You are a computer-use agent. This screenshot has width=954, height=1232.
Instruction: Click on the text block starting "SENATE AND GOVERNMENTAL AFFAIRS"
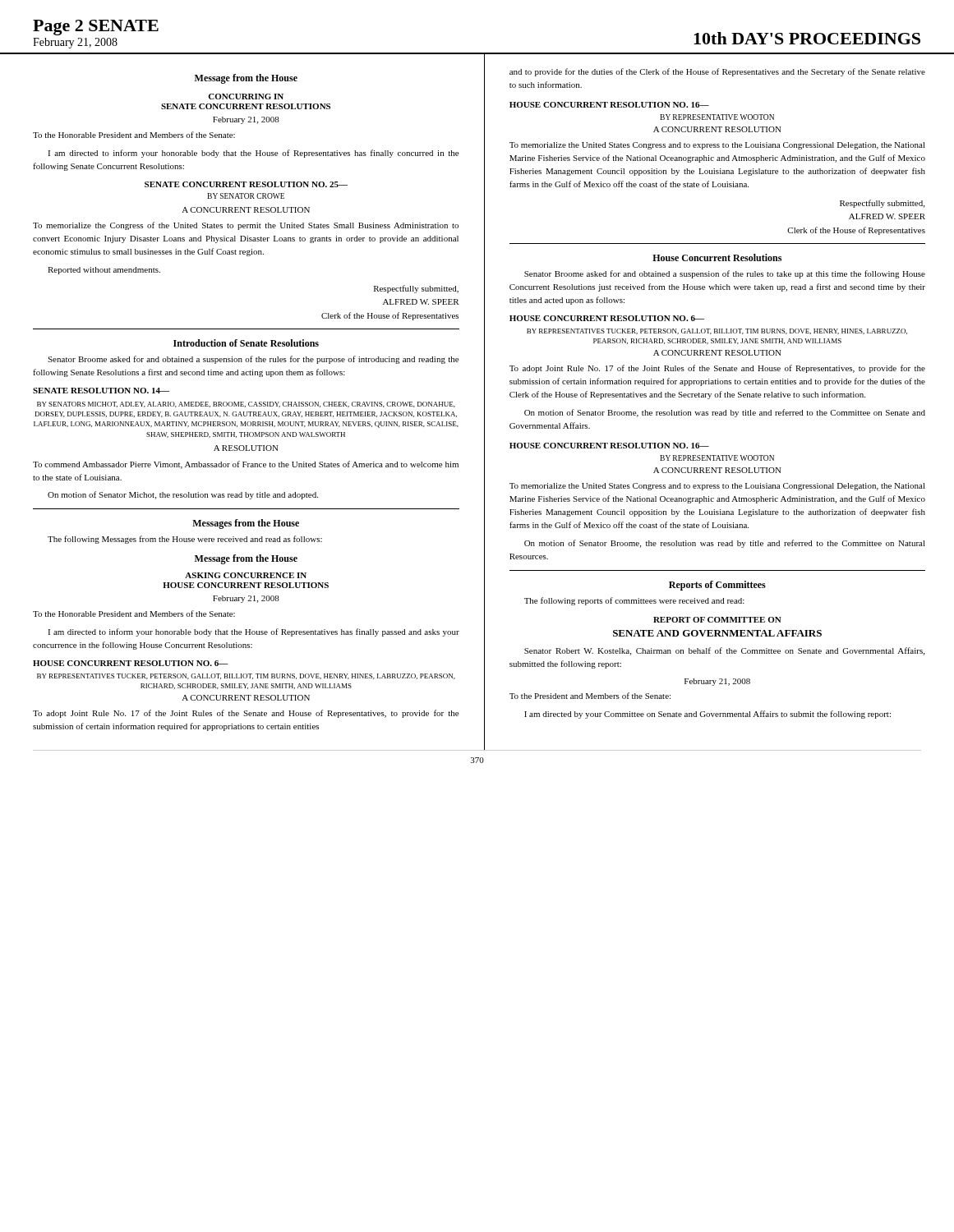point(717,633)
